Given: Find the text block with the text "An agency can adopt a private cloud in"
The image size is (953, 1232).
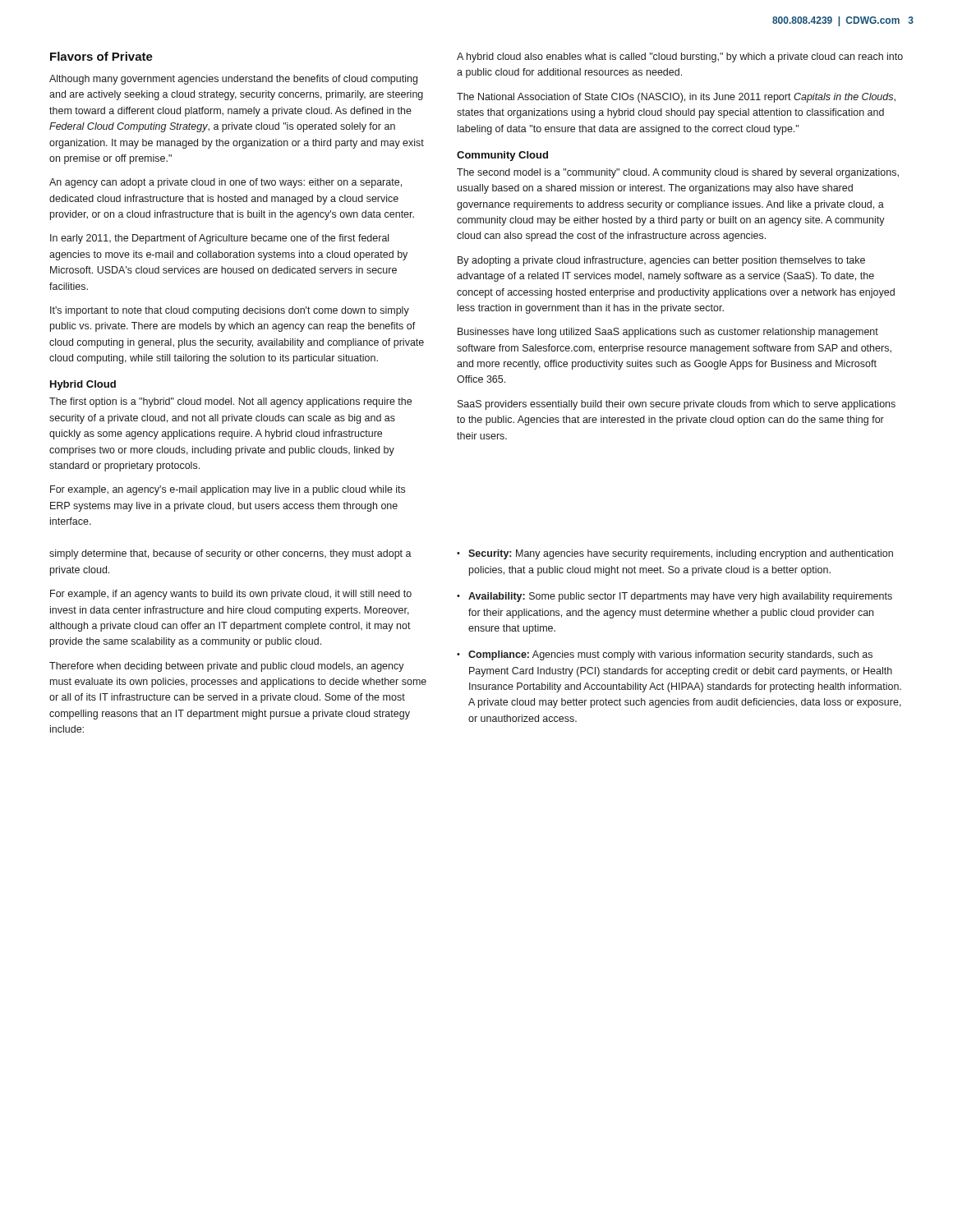Looking at the screenshot, I should tap(238, 199).
